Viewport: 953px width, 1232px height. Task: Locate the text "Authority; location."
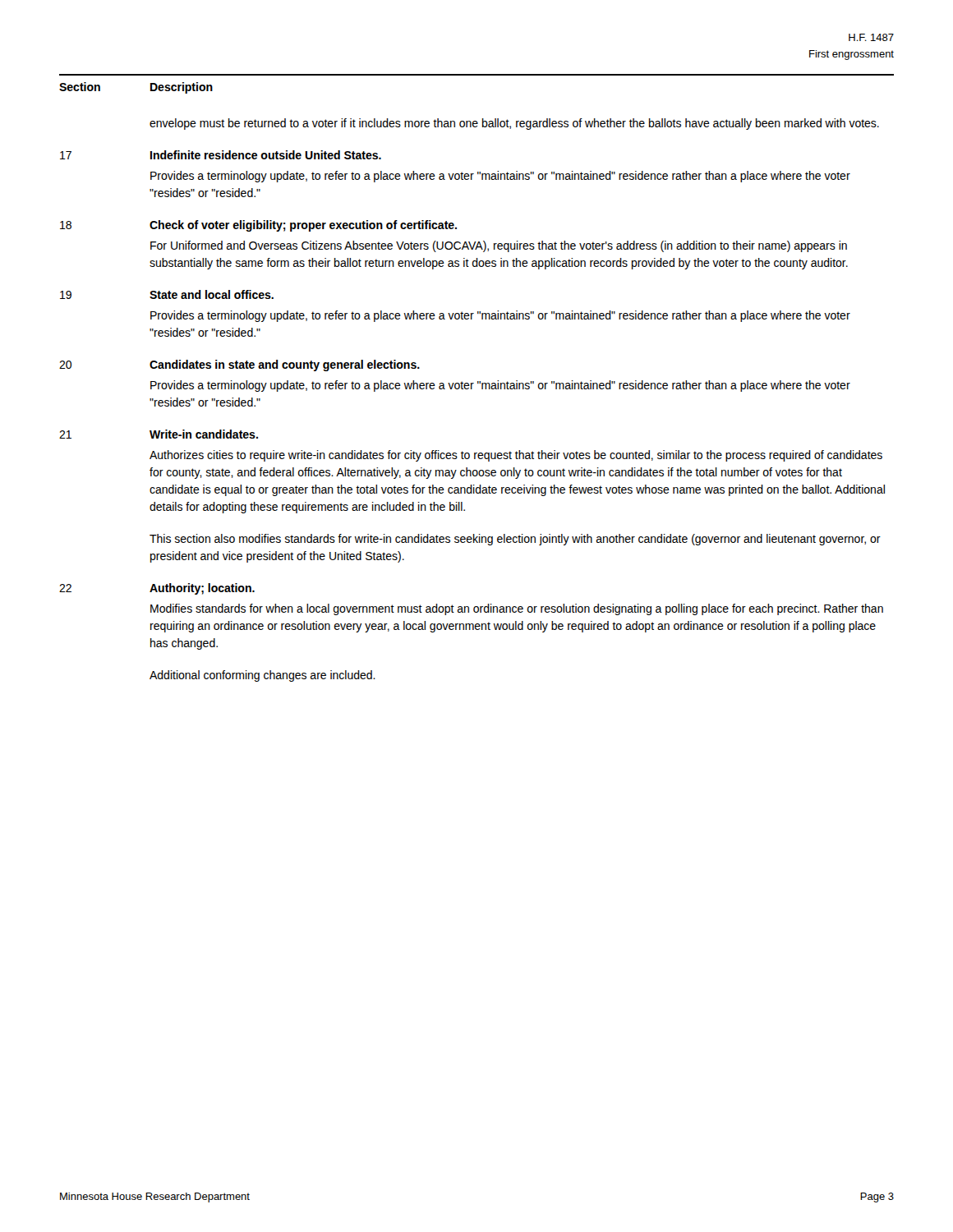[202, 588]
